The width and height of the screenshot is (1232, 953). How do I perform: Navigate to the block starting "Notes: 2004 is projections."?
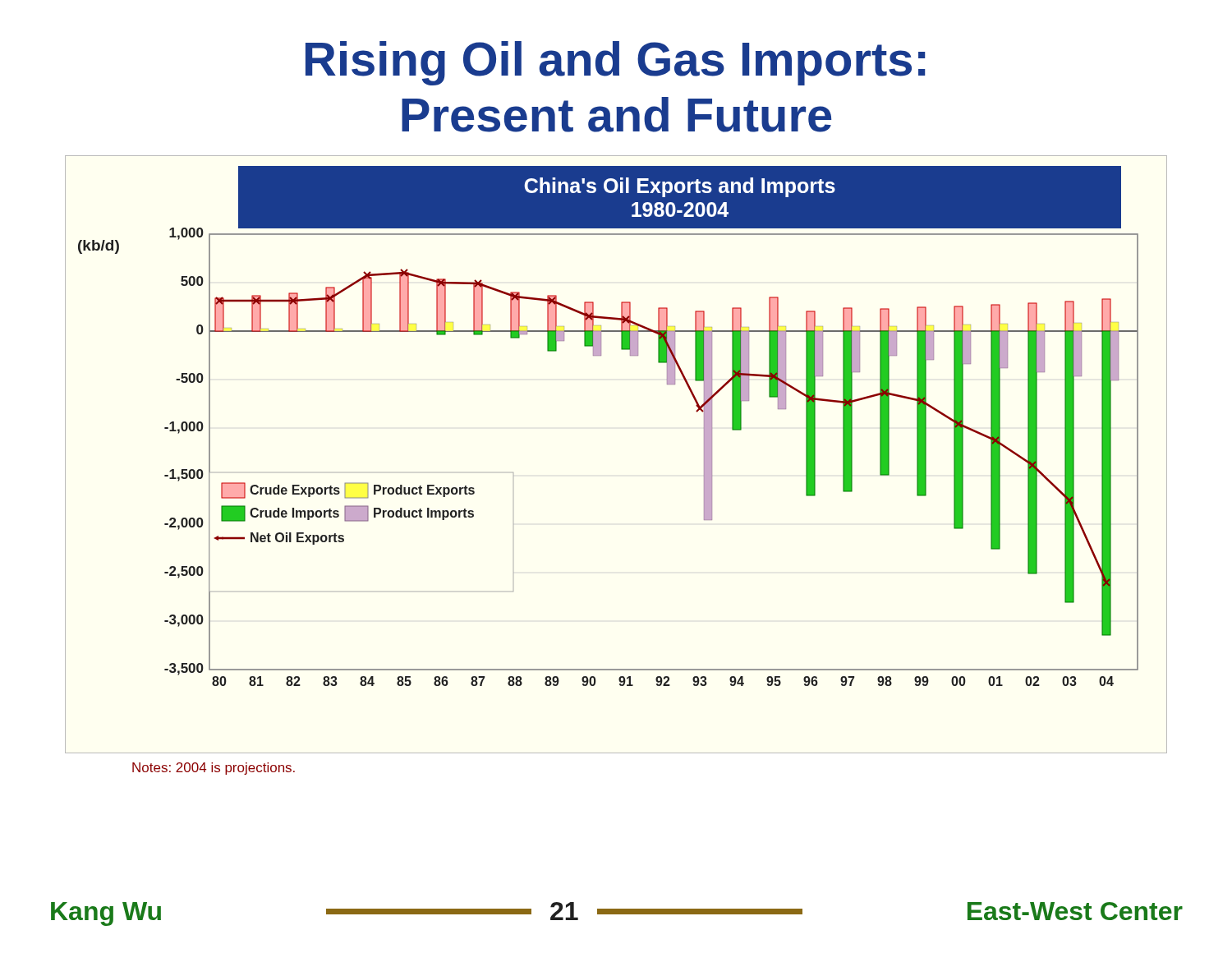(214, 768)
